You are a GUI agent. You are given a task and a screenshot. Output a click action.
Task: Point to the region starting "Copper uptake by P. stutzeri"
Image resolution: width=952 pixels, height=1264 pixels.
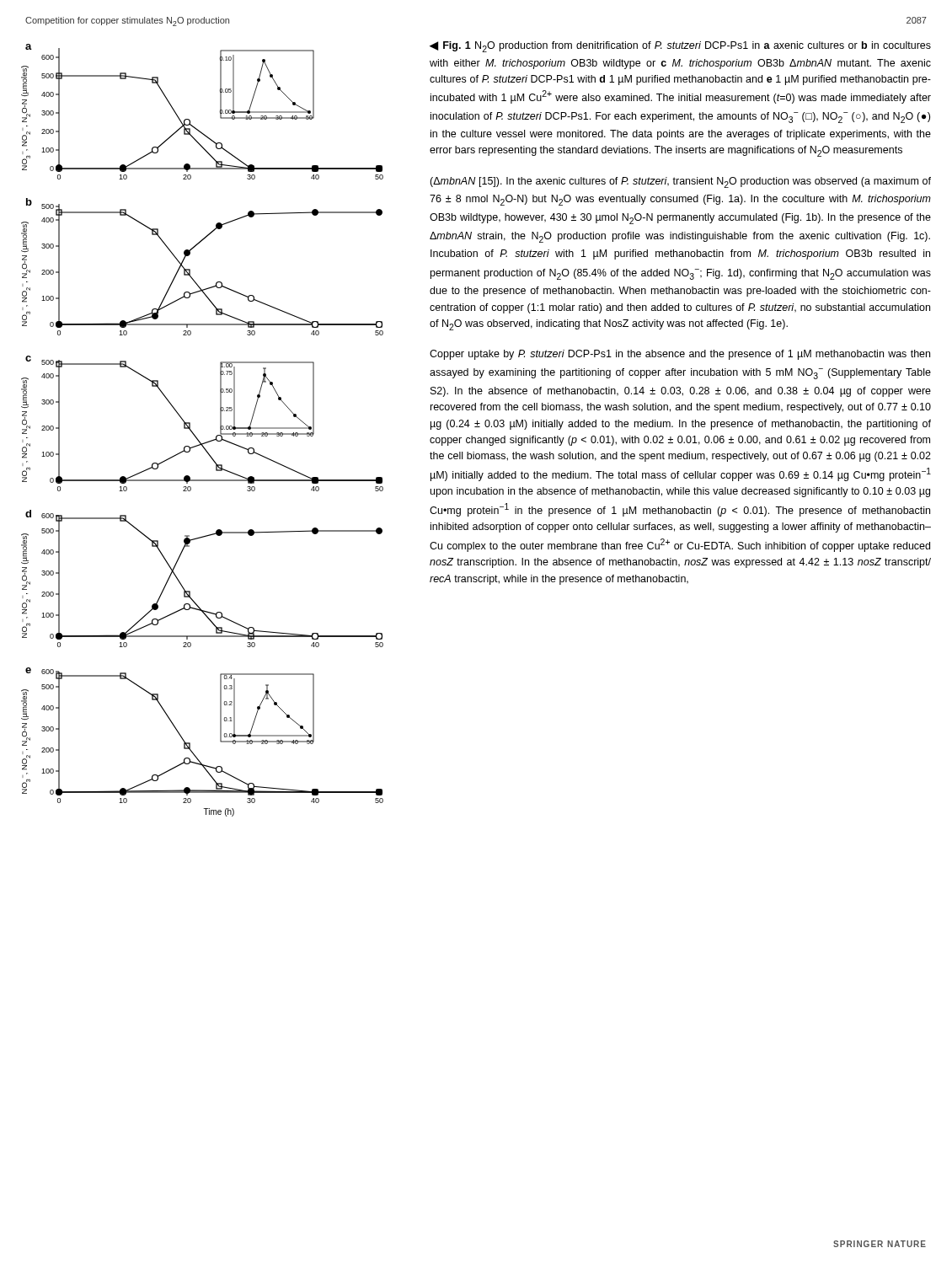point(680,466)
